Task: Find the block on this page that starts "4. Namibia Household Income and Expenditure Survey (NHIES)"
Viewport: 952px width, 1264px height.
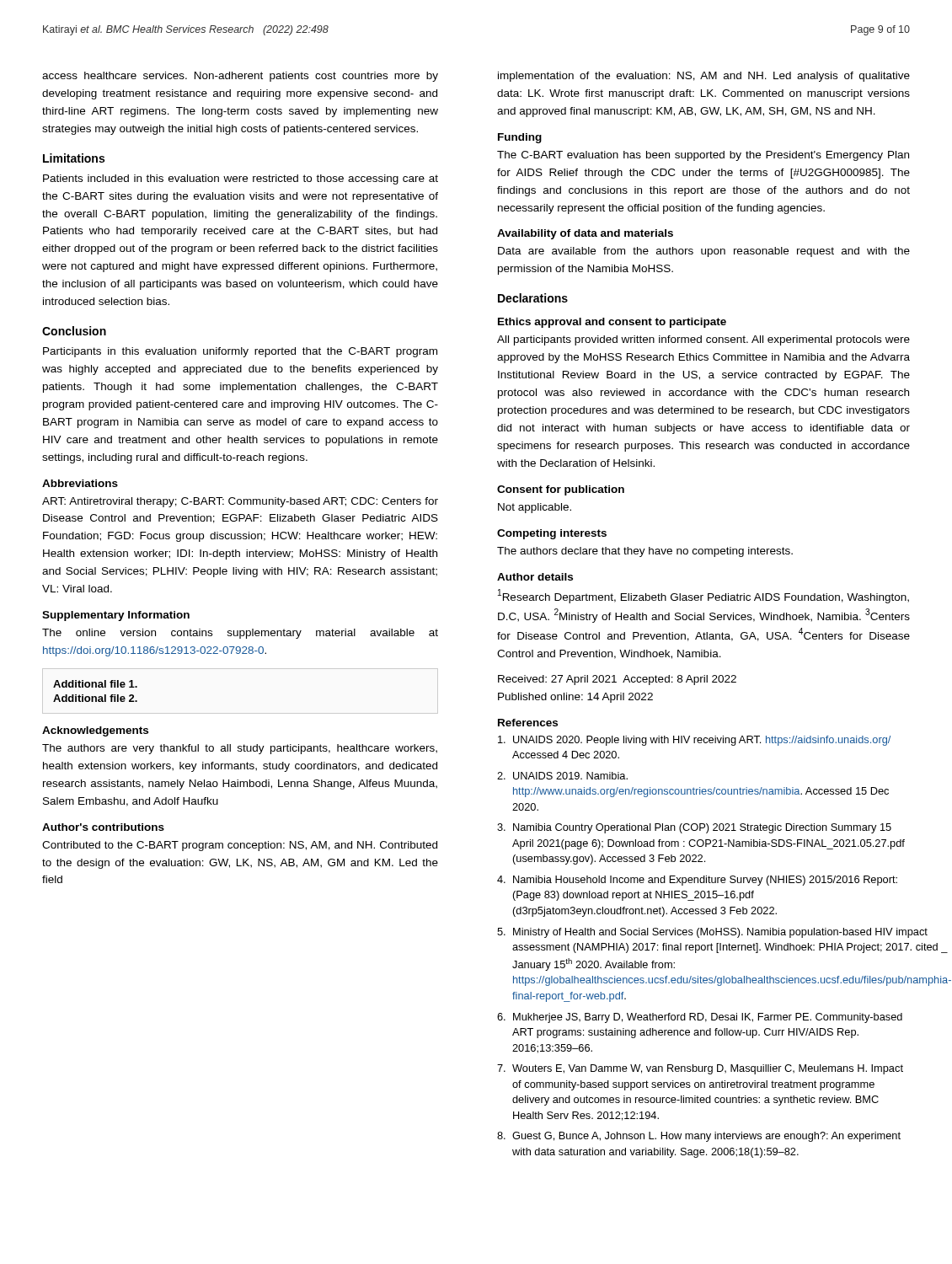Action: click(x=703, y=895)
